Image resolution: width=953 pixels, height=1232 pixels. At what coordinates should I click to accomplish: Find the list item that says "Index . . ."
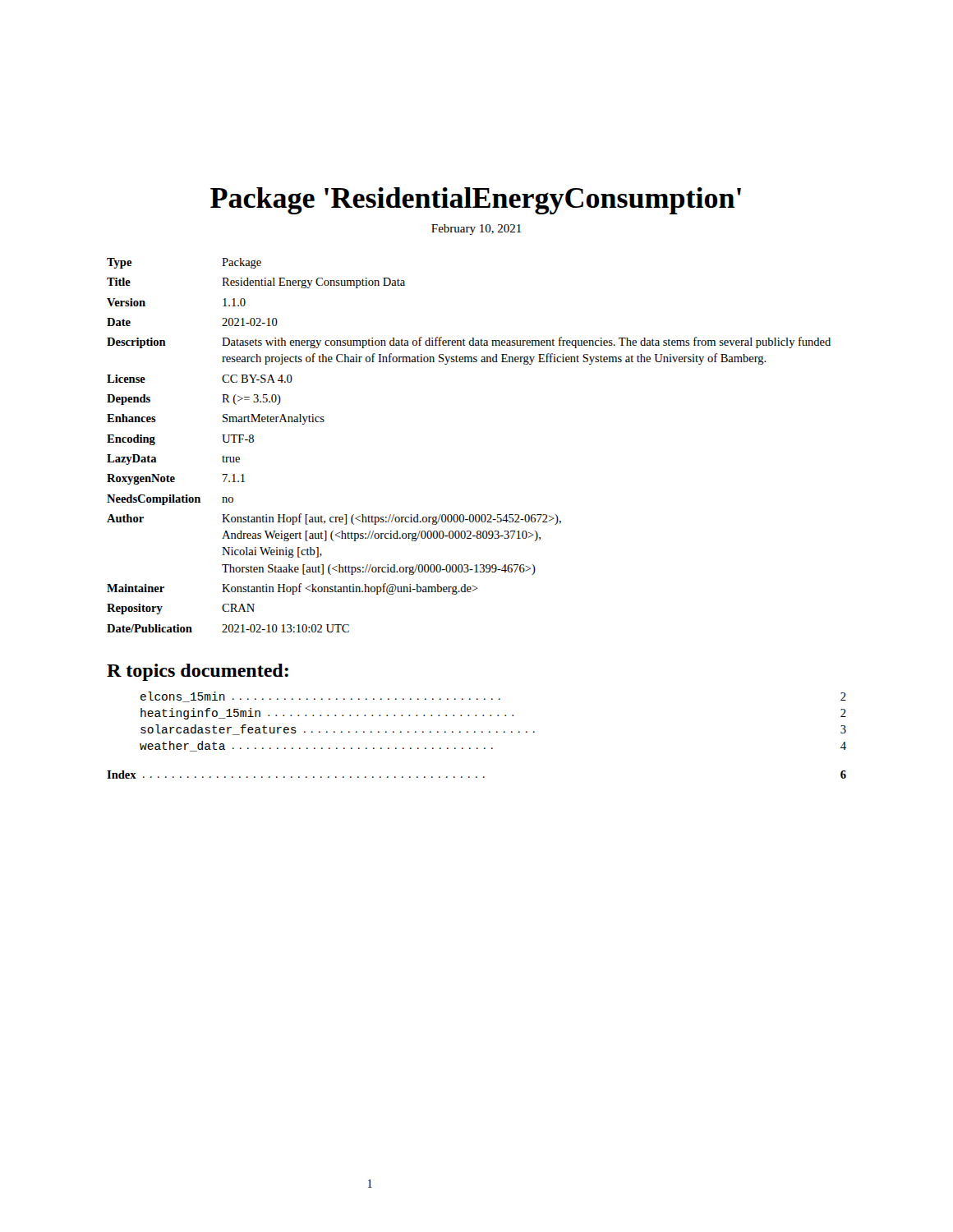pyautogui.click(x=476, y=775)
